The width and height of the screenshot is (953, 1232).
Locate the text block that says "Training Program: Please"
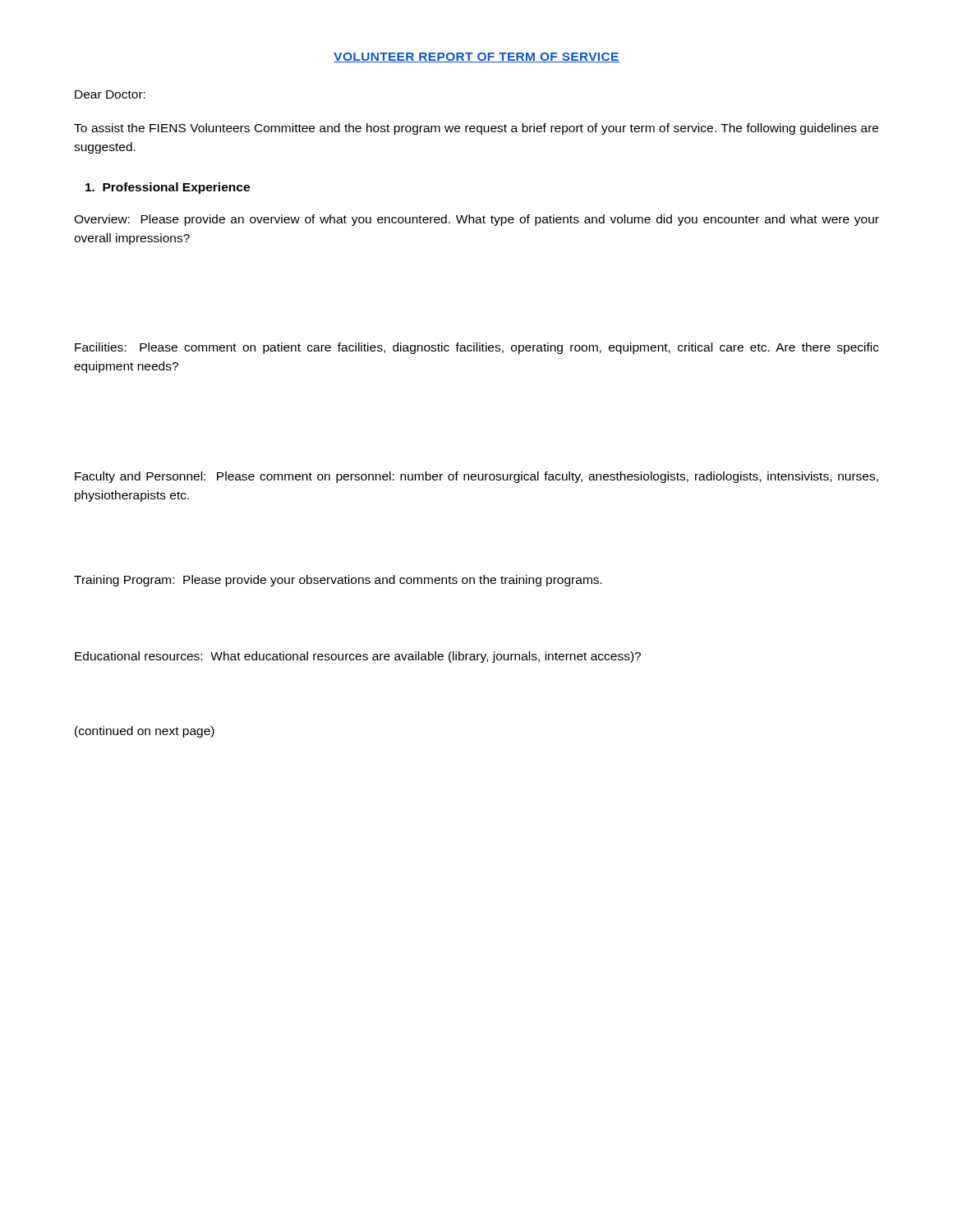coord(338,579)
